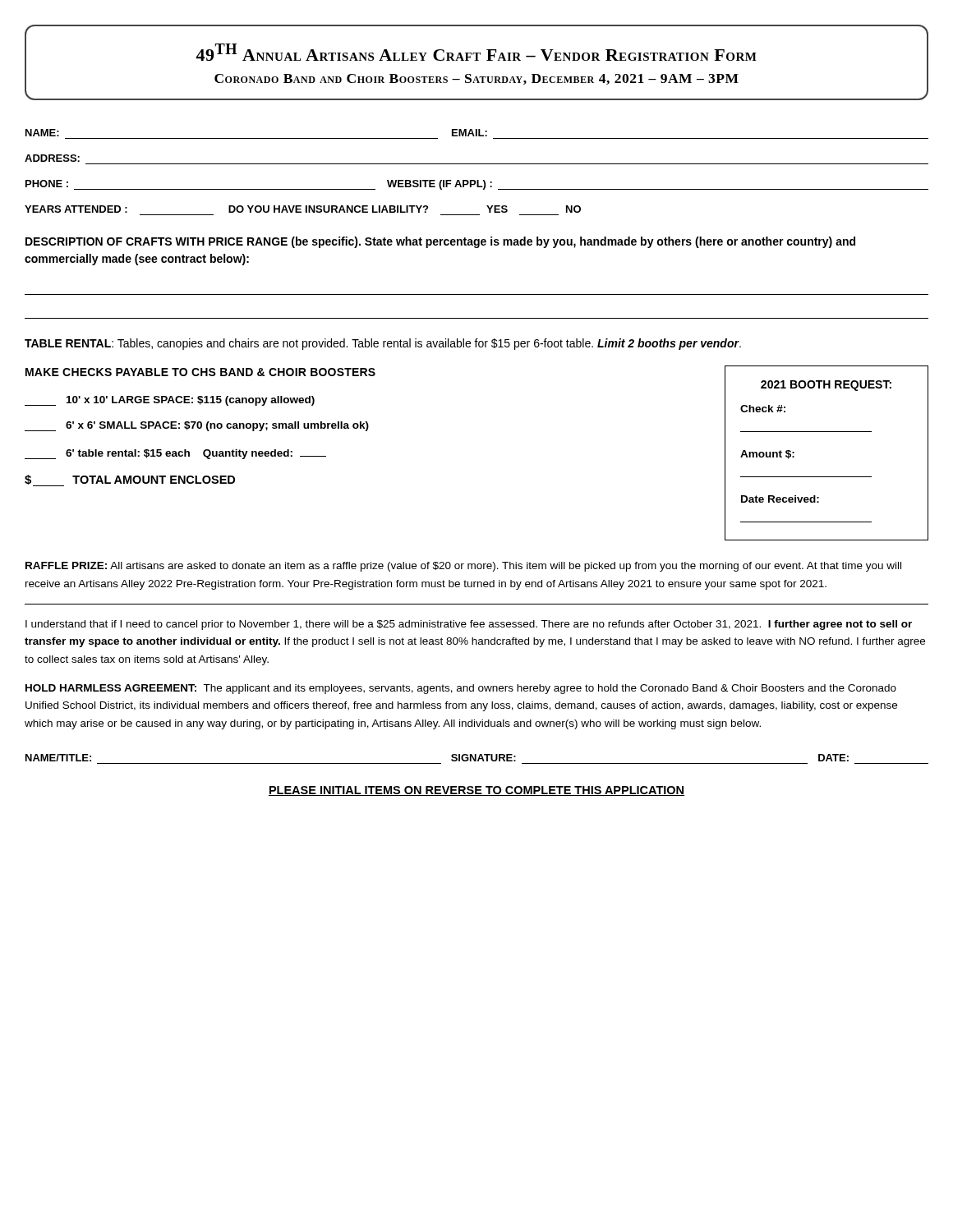953x1232 pixels.
Task: Locate the region starting "PLEASE INITIAL ITEMS"
Action: [x=476, y=790]
